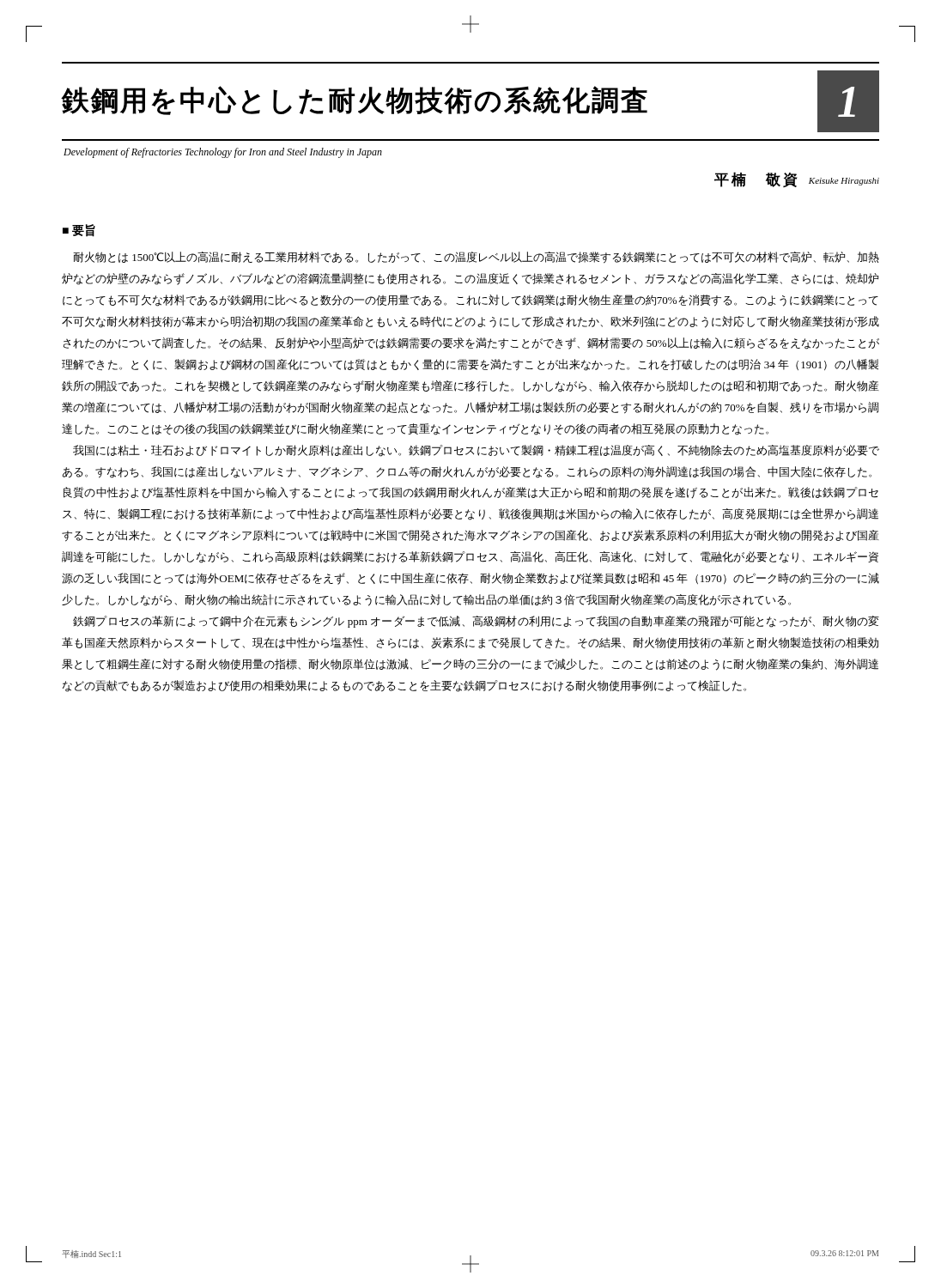941x1288 pixels.
Task: Click where it says "■ 要旨"
Action: point(79,230)
